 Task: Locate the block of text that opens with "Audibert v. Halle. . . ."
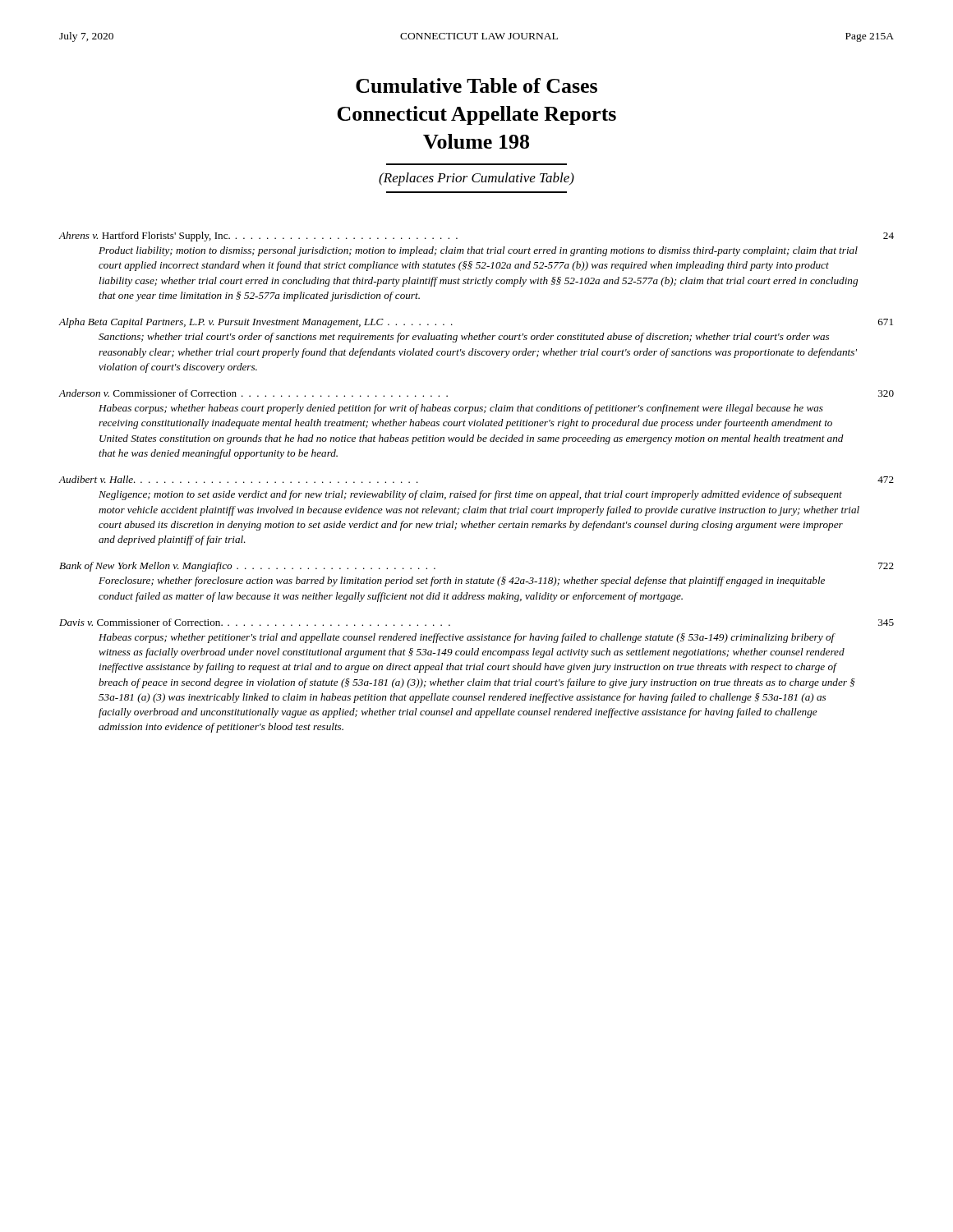476,510
